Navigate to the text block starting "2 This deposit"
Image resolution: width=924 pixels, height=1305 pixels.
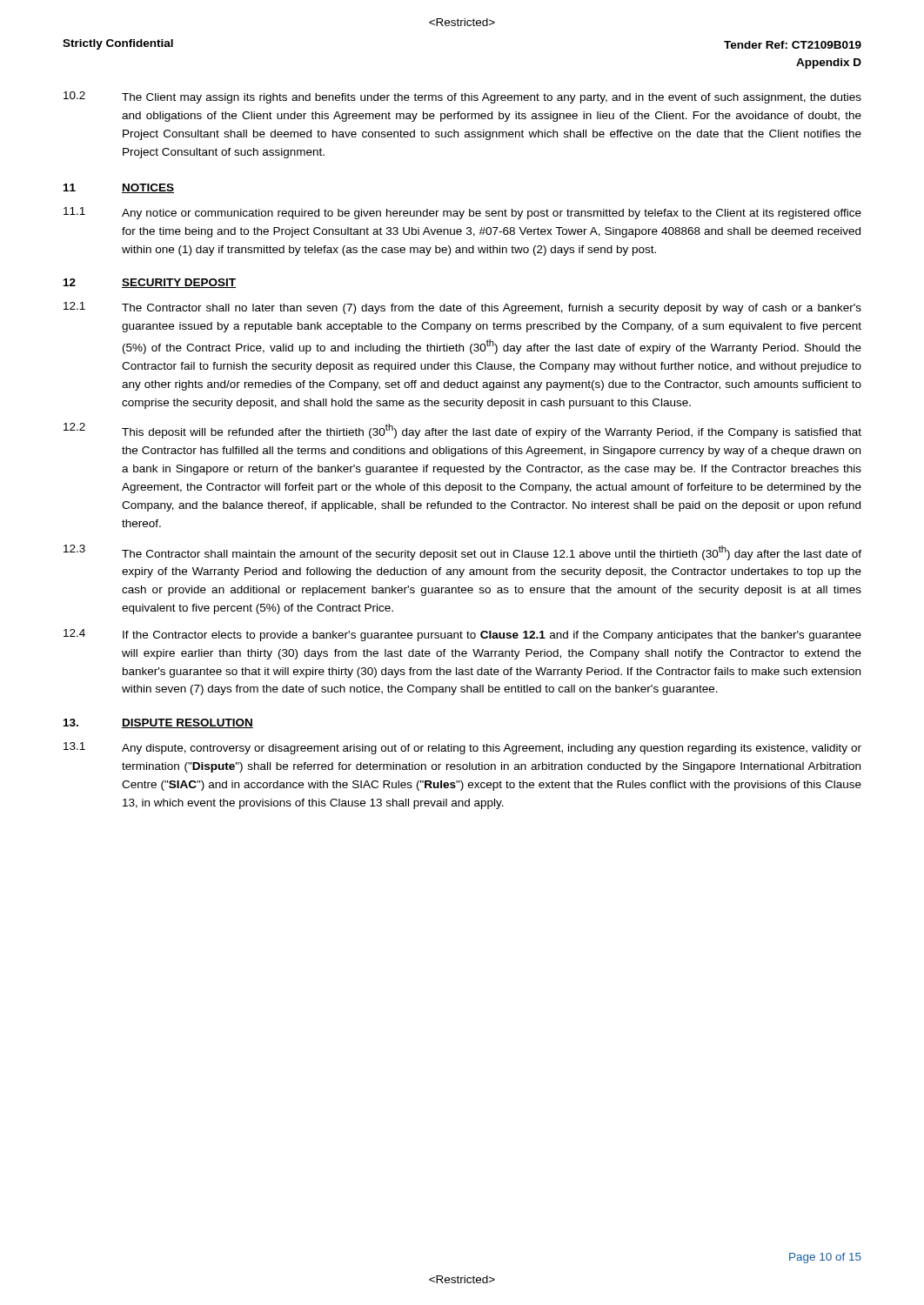462,477
